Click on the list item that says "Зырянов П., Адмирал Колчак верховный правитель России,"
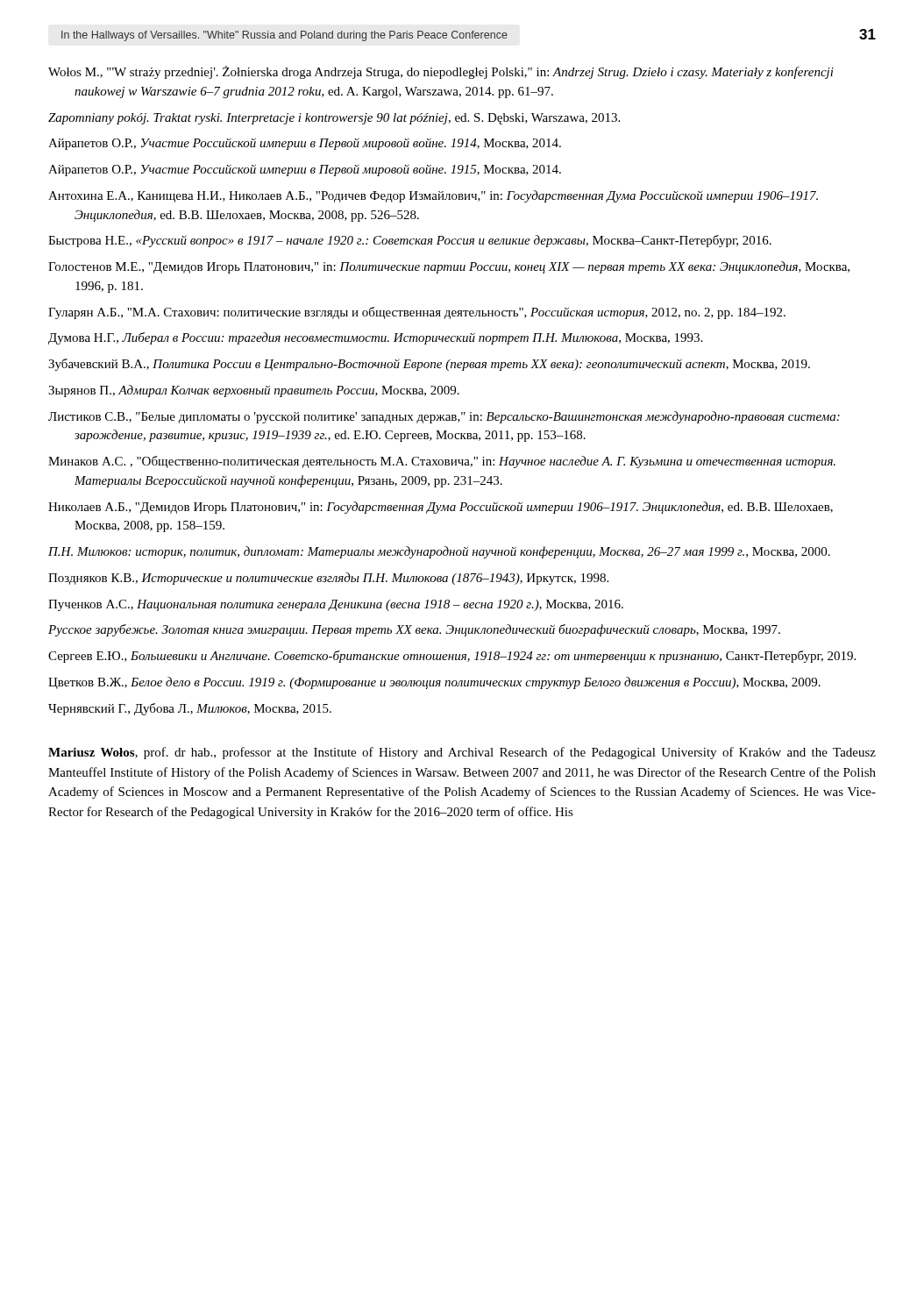Viewport: 924px width, 1315px height. point(254,390)
